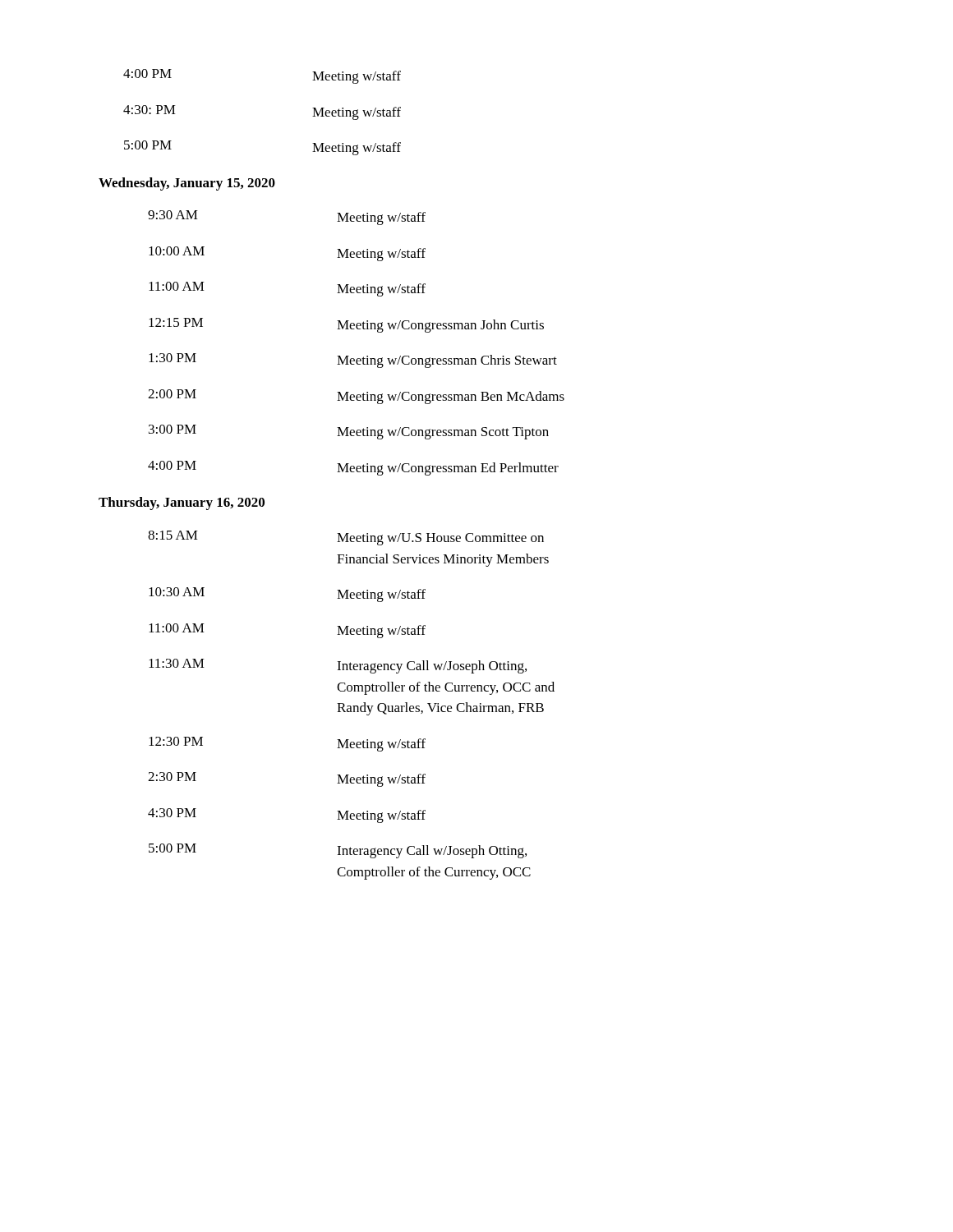Locate the list item with the text "11:30 AM Interagency Call"
The width and height of the screenshot is (953, 1232).
click(x=476, y=687)
